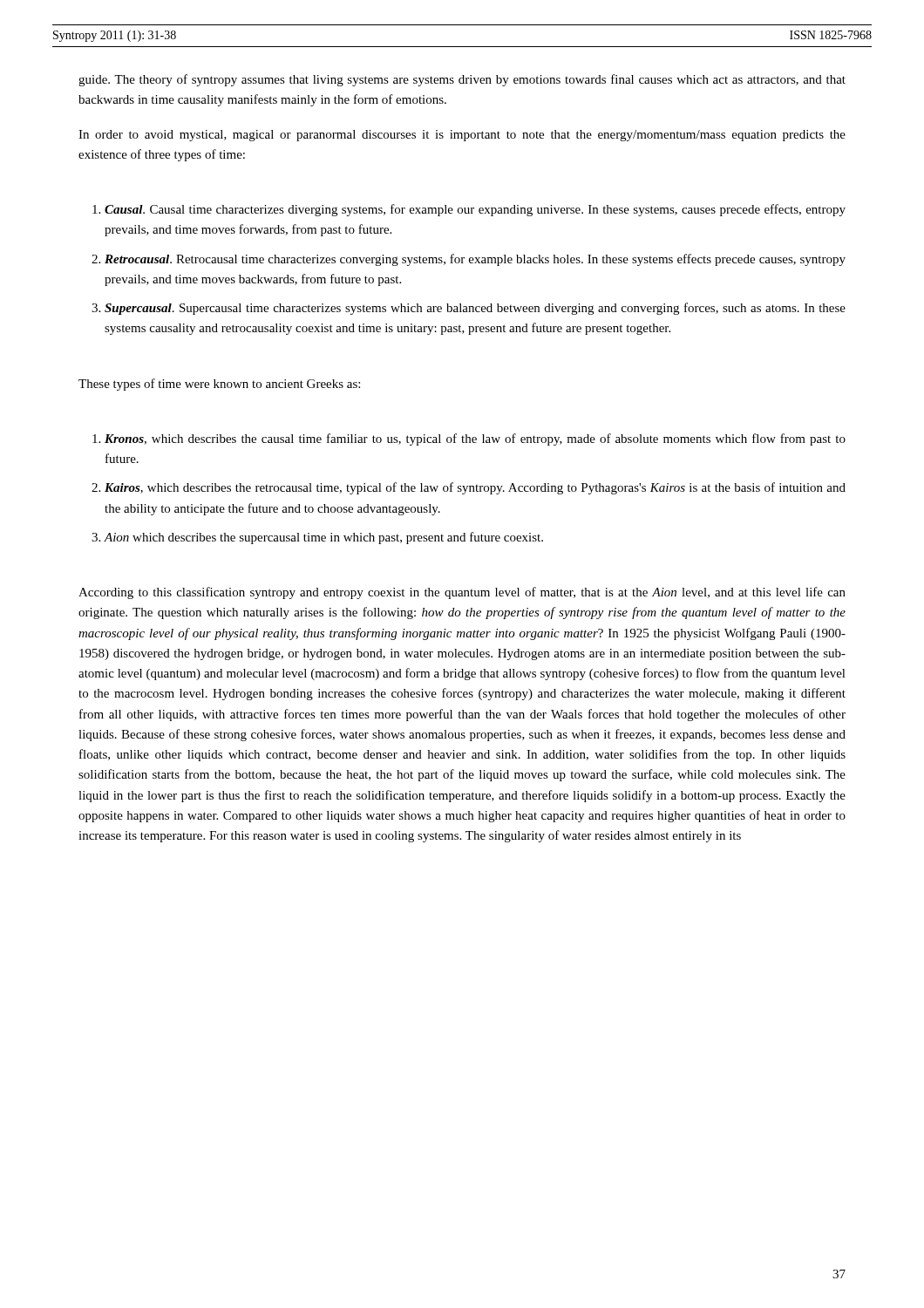Find the region starting "According to this classification syntropy and entropy coexist"
The height and width of the screenshot is (1308, 924).
click(x=462, y=714)
